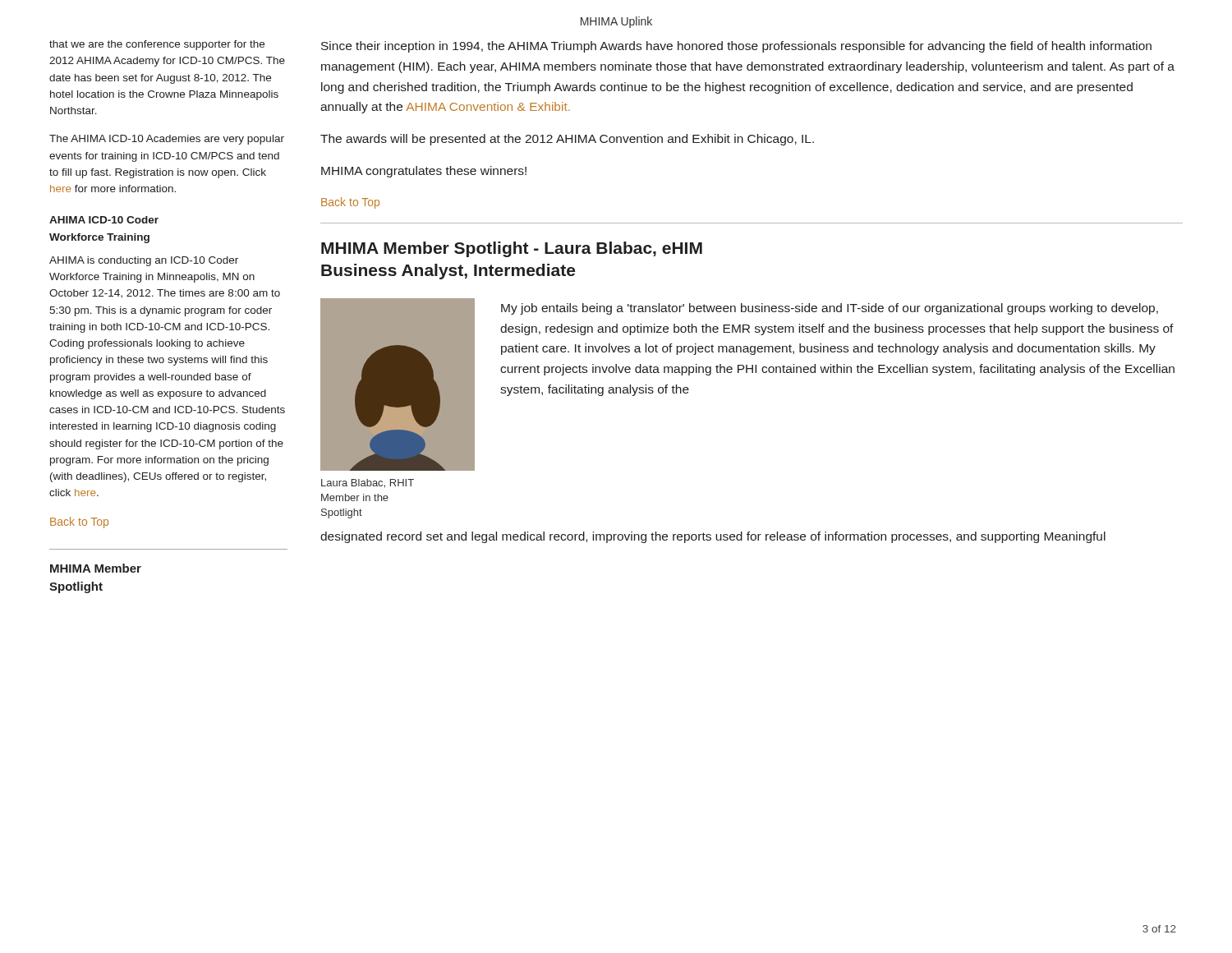Image resolution: width=1232 pixels, height=953 pixels.
Task: Point to the passage starting "MHIMA congratulates these winners!"
Action: point(424,170)
